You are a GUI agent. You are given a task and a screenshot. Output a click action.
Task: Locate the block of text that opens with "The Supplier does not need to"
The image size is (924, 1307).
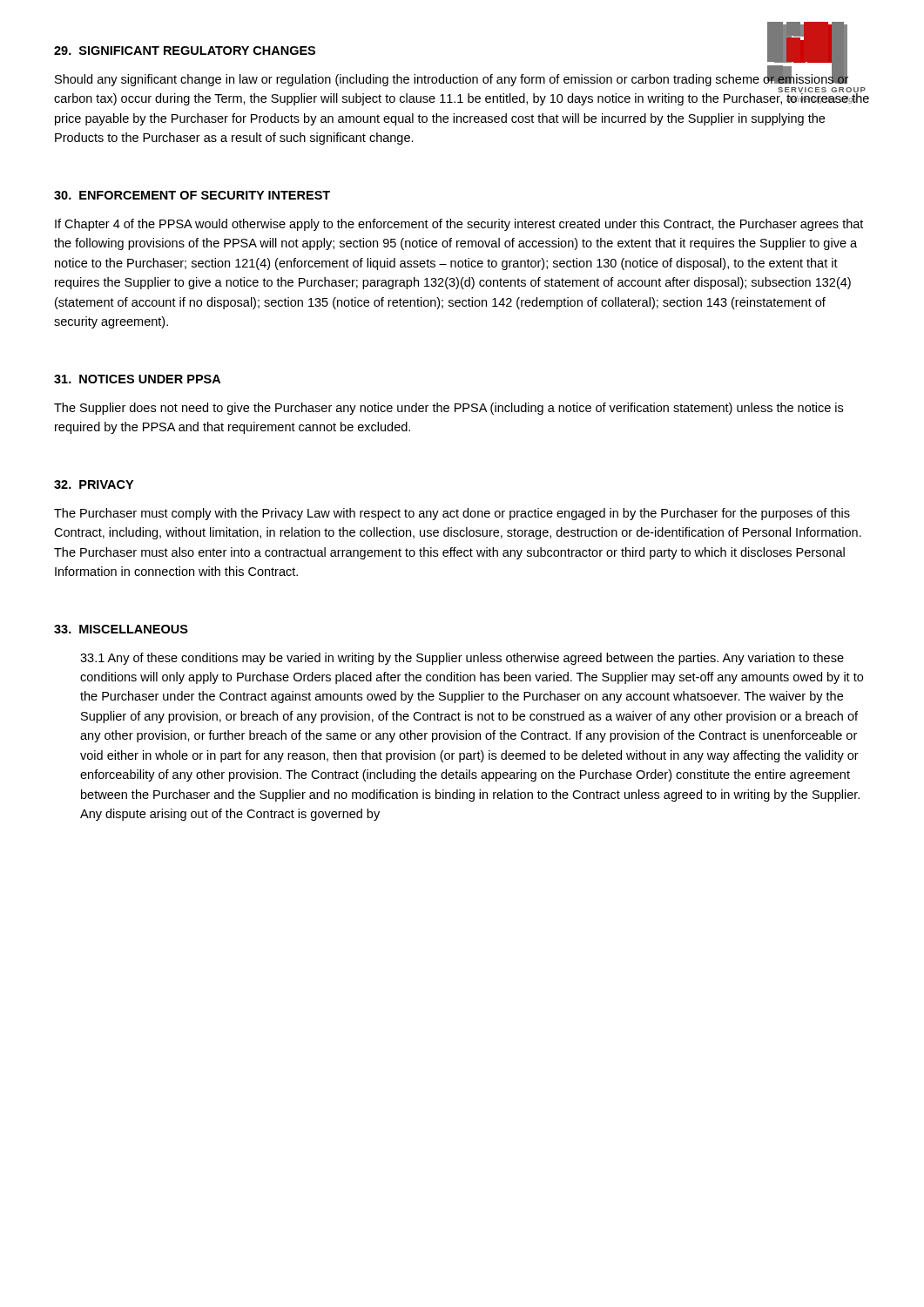tap(449, 417)
